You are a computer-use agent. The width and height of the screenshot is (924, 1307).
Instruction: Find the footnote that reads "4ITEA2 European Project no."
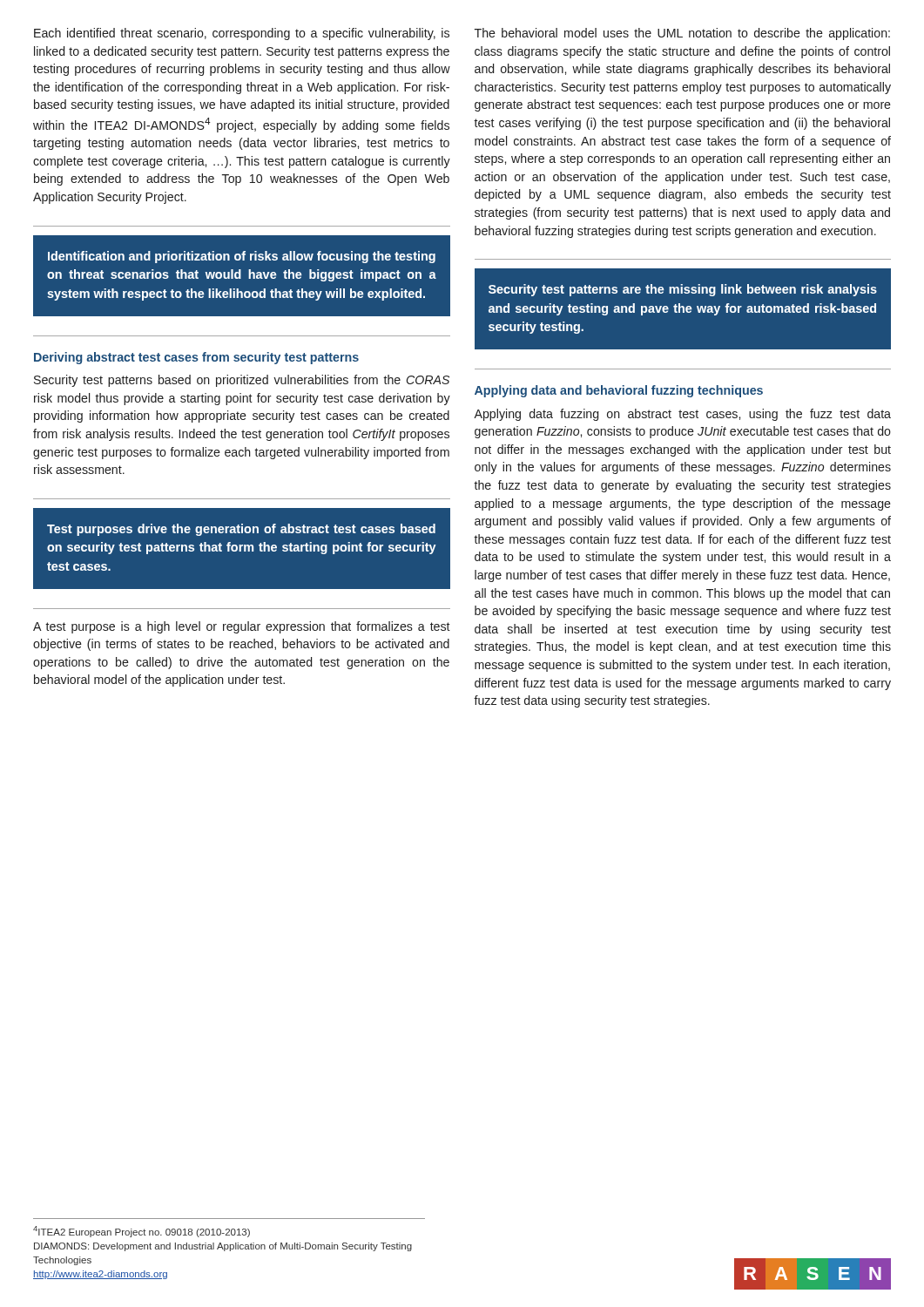click(x=223, y=1251)
